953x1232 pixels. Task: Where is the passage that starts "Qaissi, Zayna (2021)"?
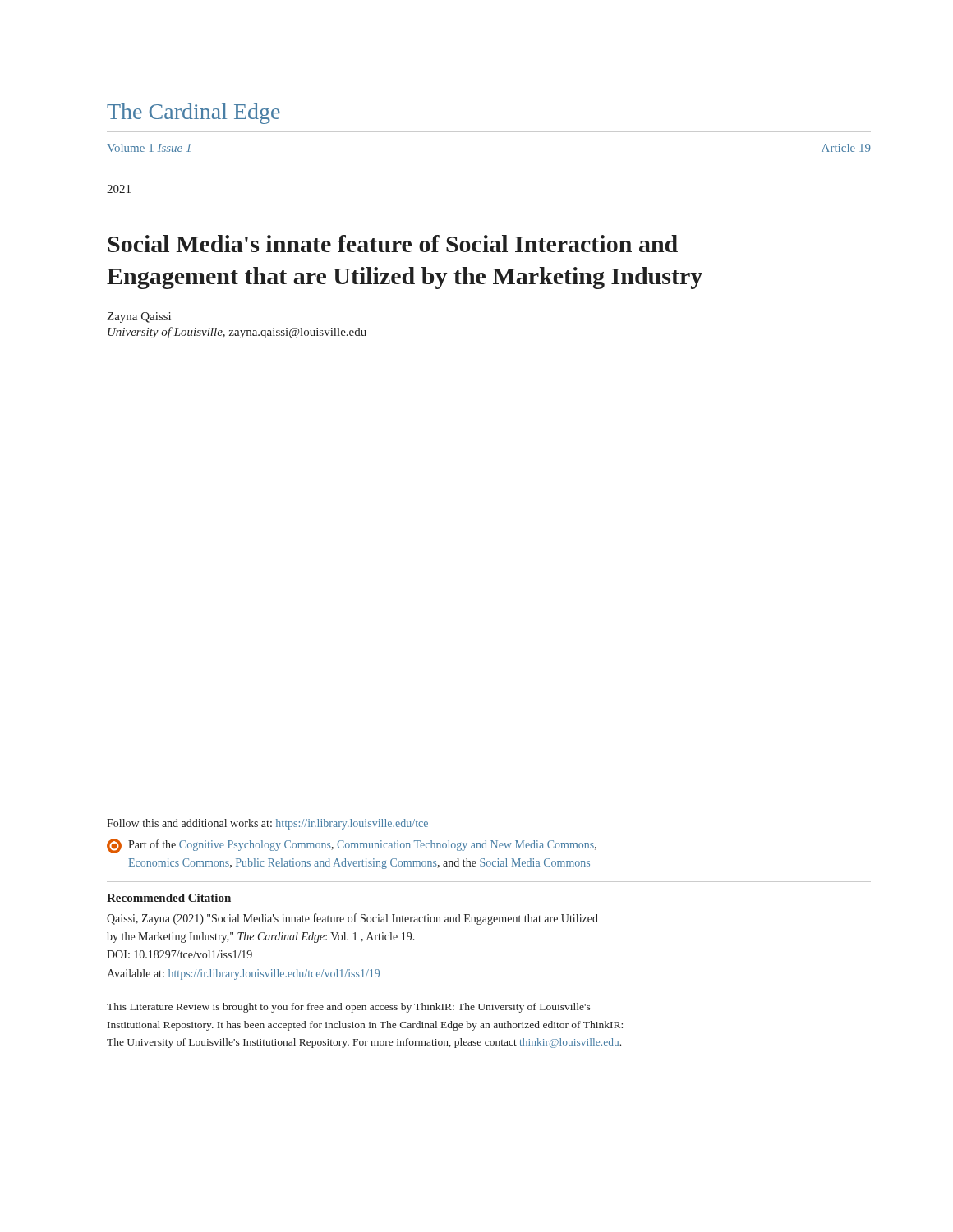(x=352, y=946)
